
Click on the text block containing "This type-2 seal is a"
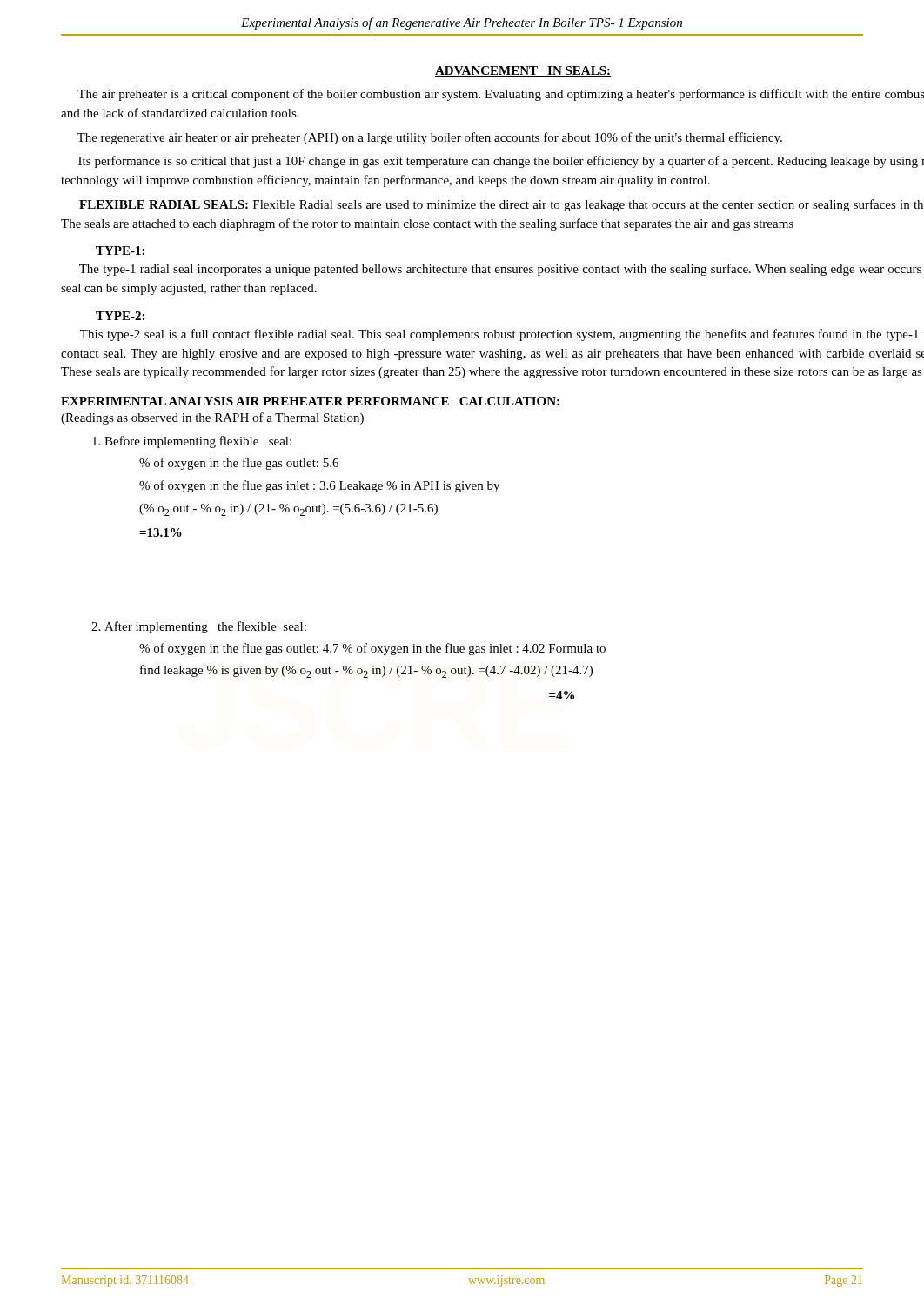[492, 353]
